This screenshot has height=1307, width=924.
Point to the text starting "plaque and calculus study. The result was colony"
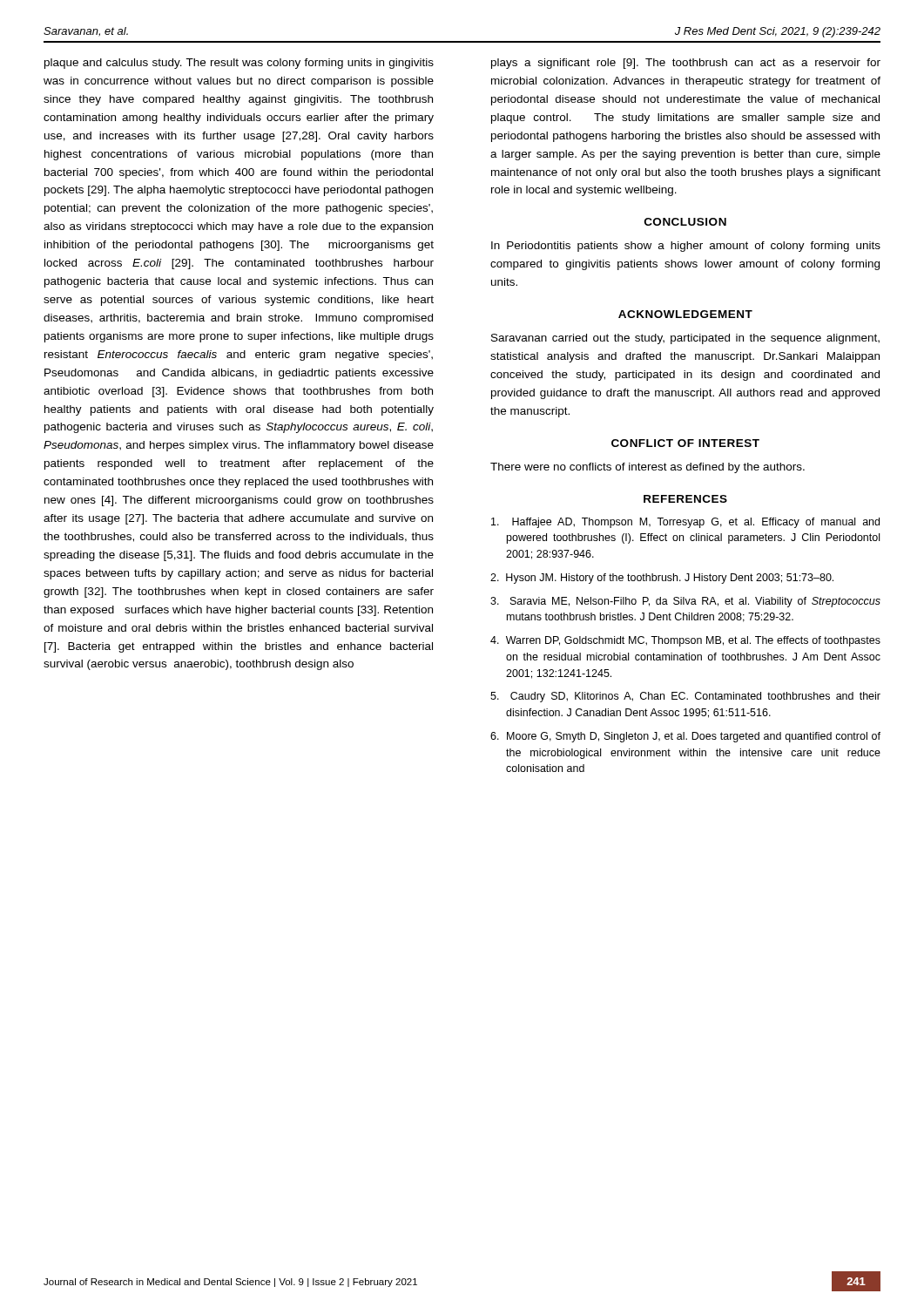[x=239, y=363]
